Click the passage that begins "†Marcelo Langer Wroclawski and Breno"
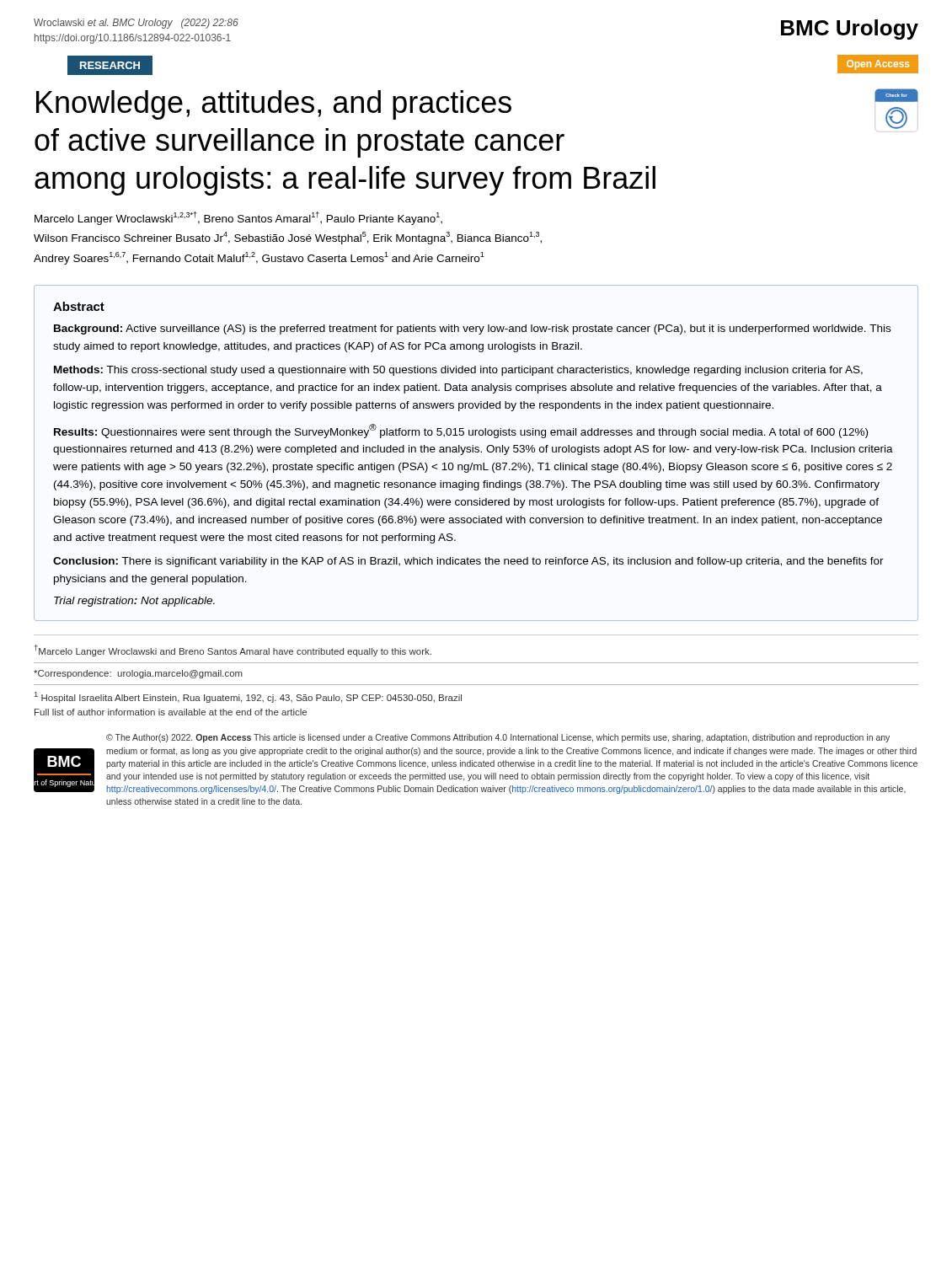The image size is (952, 1264). click(x=233, y=649)
